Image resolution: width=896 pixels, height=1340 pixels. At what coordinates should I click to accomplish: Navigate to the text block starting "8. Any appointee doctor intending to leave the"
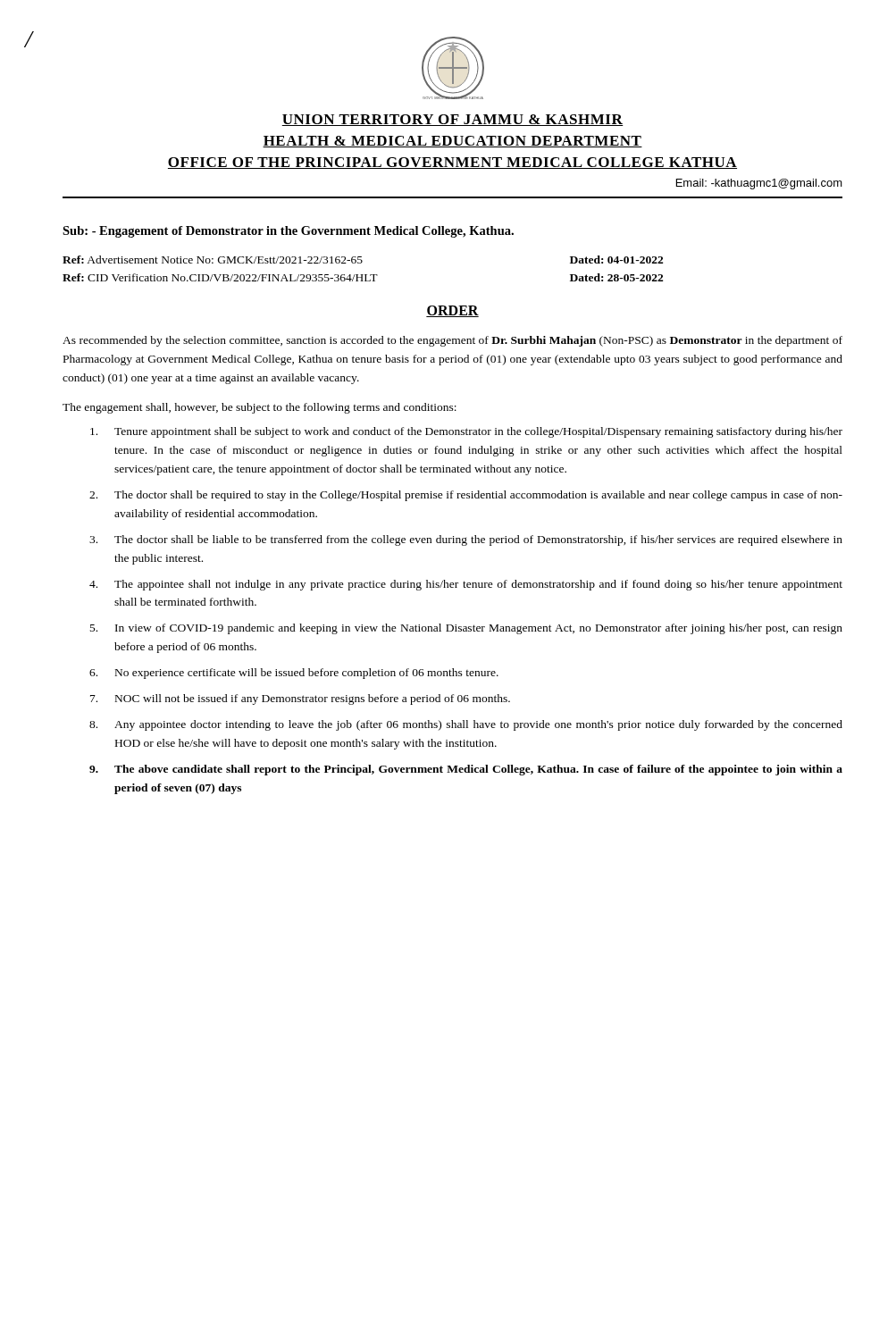point(466,734)
